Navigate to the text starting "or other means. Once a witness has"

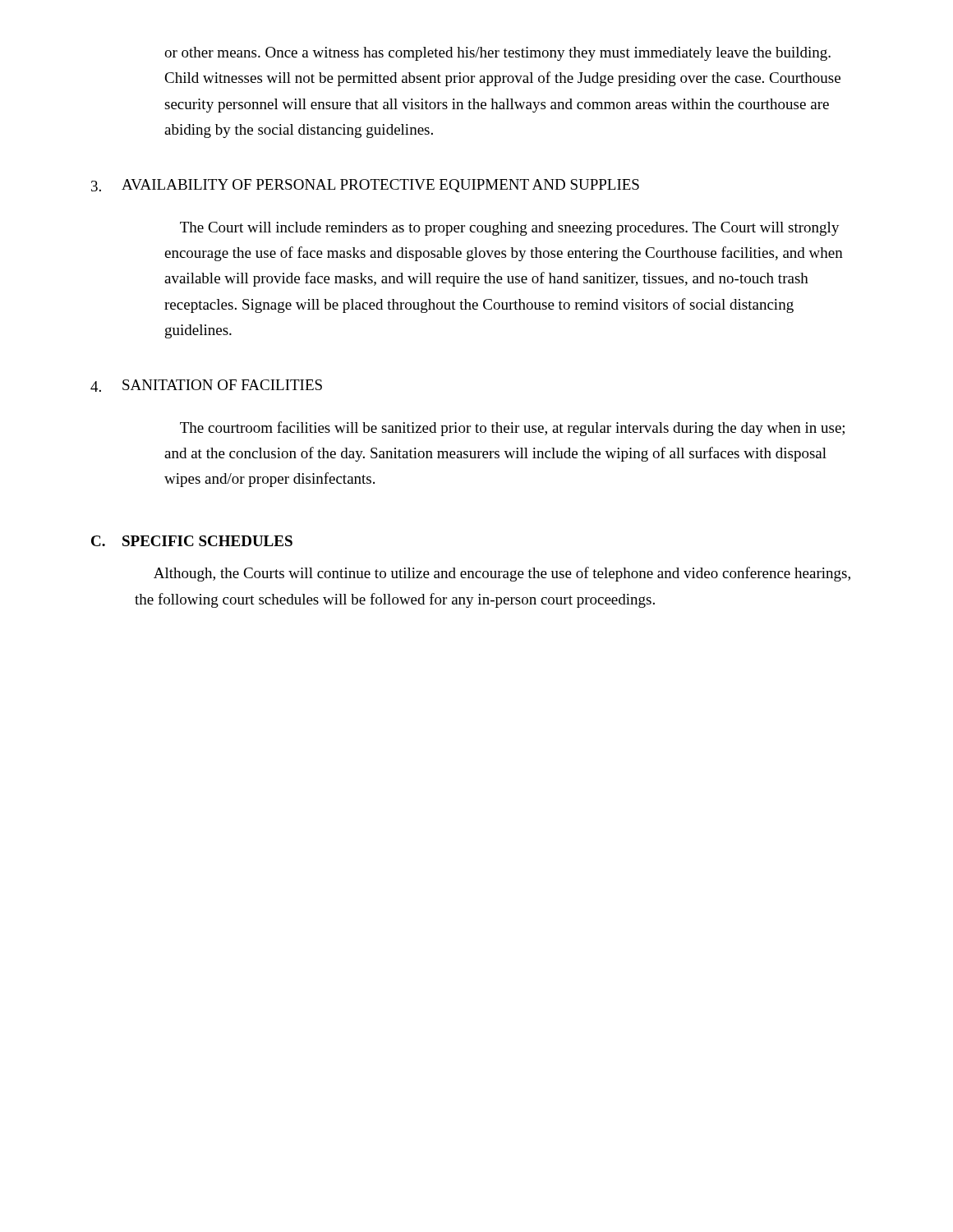point(503,91)
